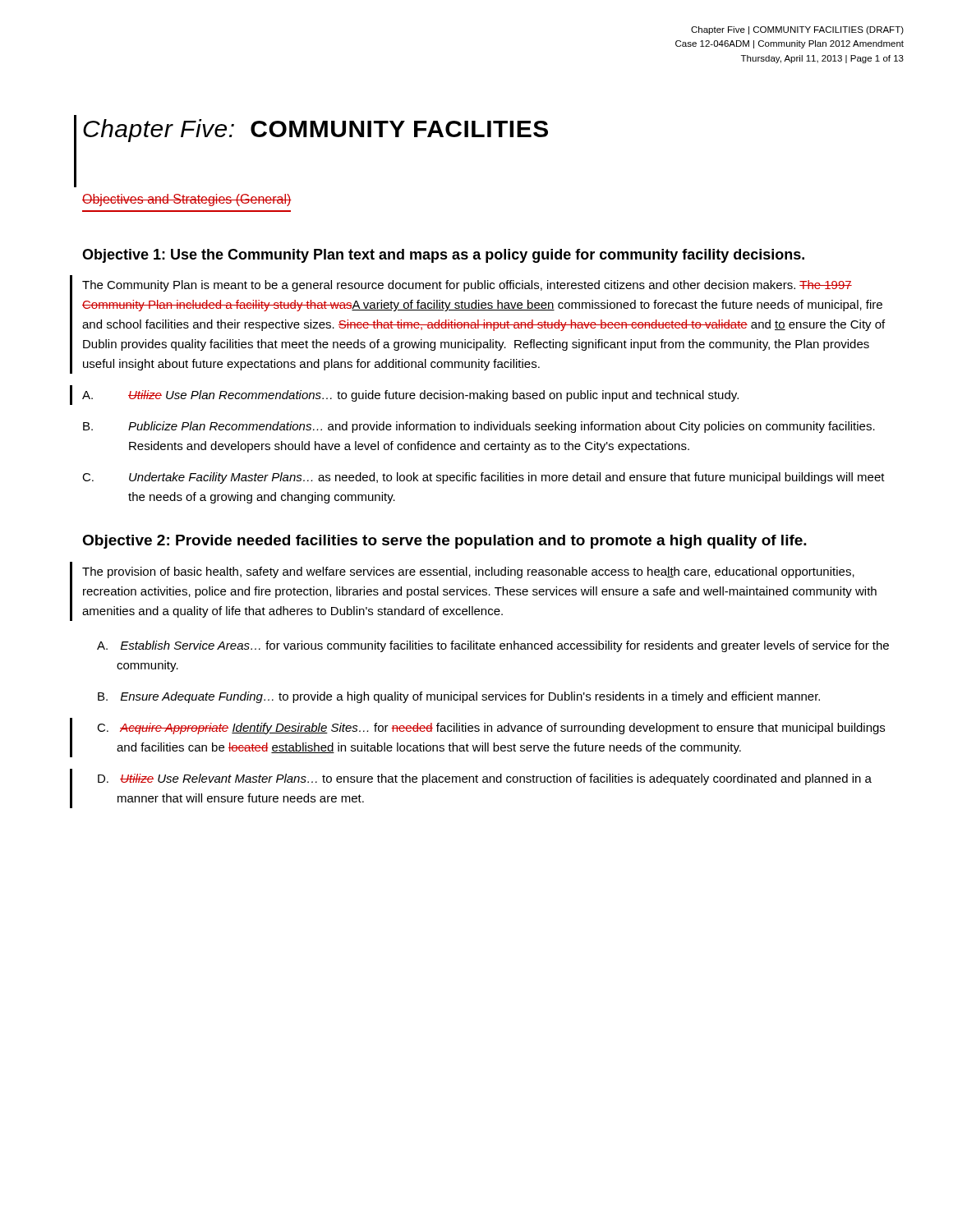Find the region starting "C. Undertake Facility Master Plans… as needed, to"

[493, 487]
